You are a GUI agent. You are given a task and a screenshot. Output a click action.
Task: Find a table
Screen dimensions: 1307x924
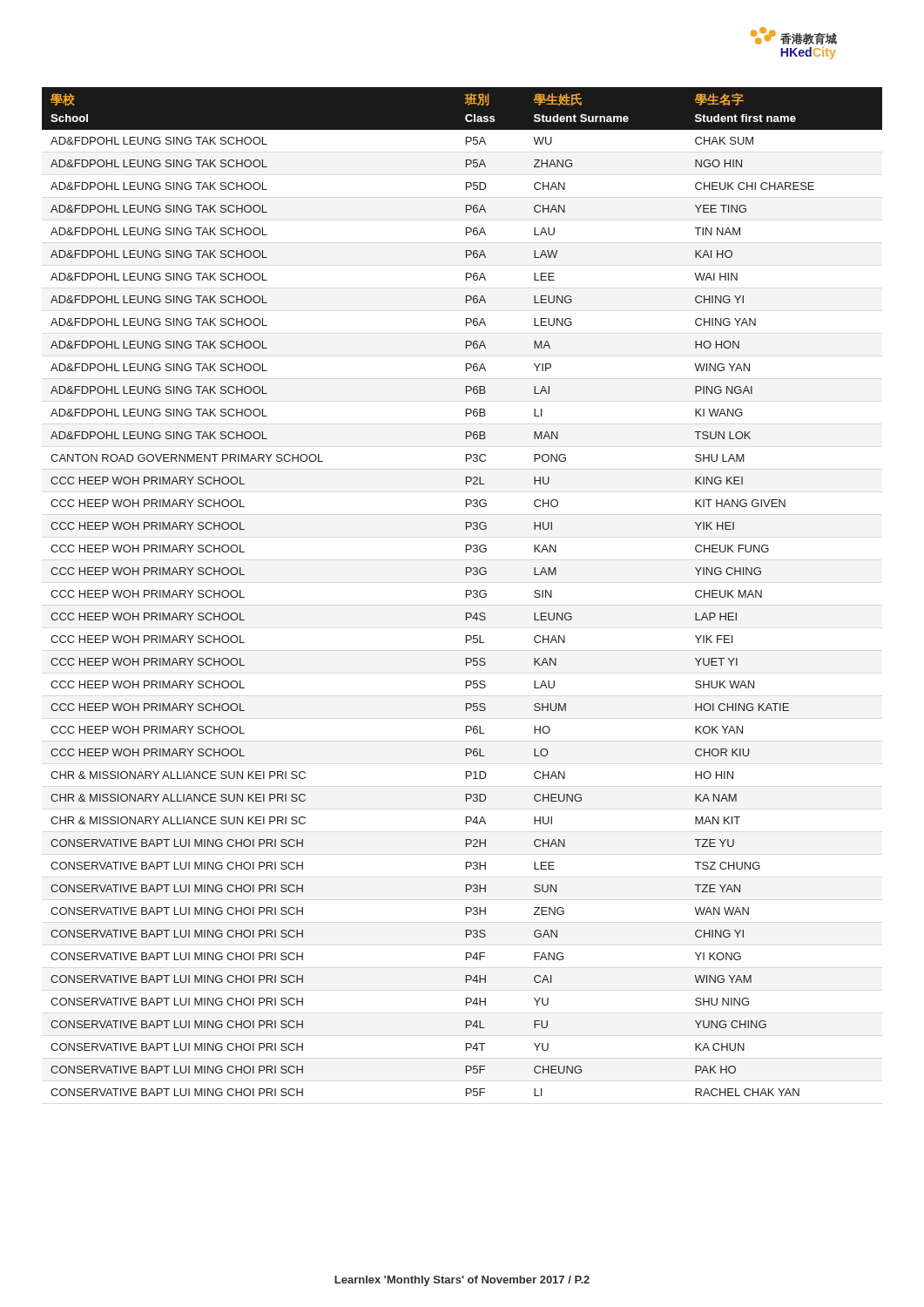tap(462, 596)
